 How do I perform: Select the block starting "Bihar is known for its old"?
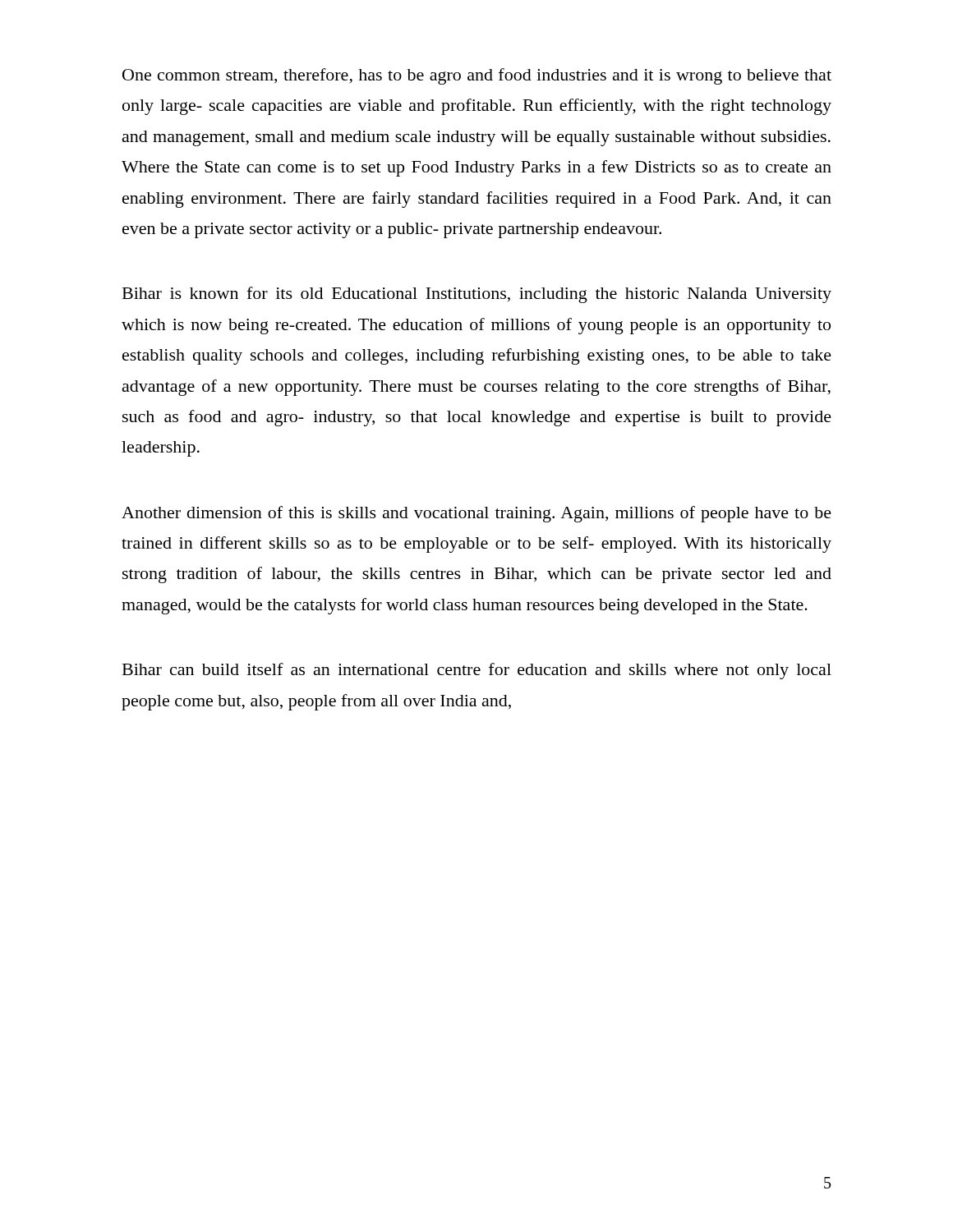coord(476,370)
